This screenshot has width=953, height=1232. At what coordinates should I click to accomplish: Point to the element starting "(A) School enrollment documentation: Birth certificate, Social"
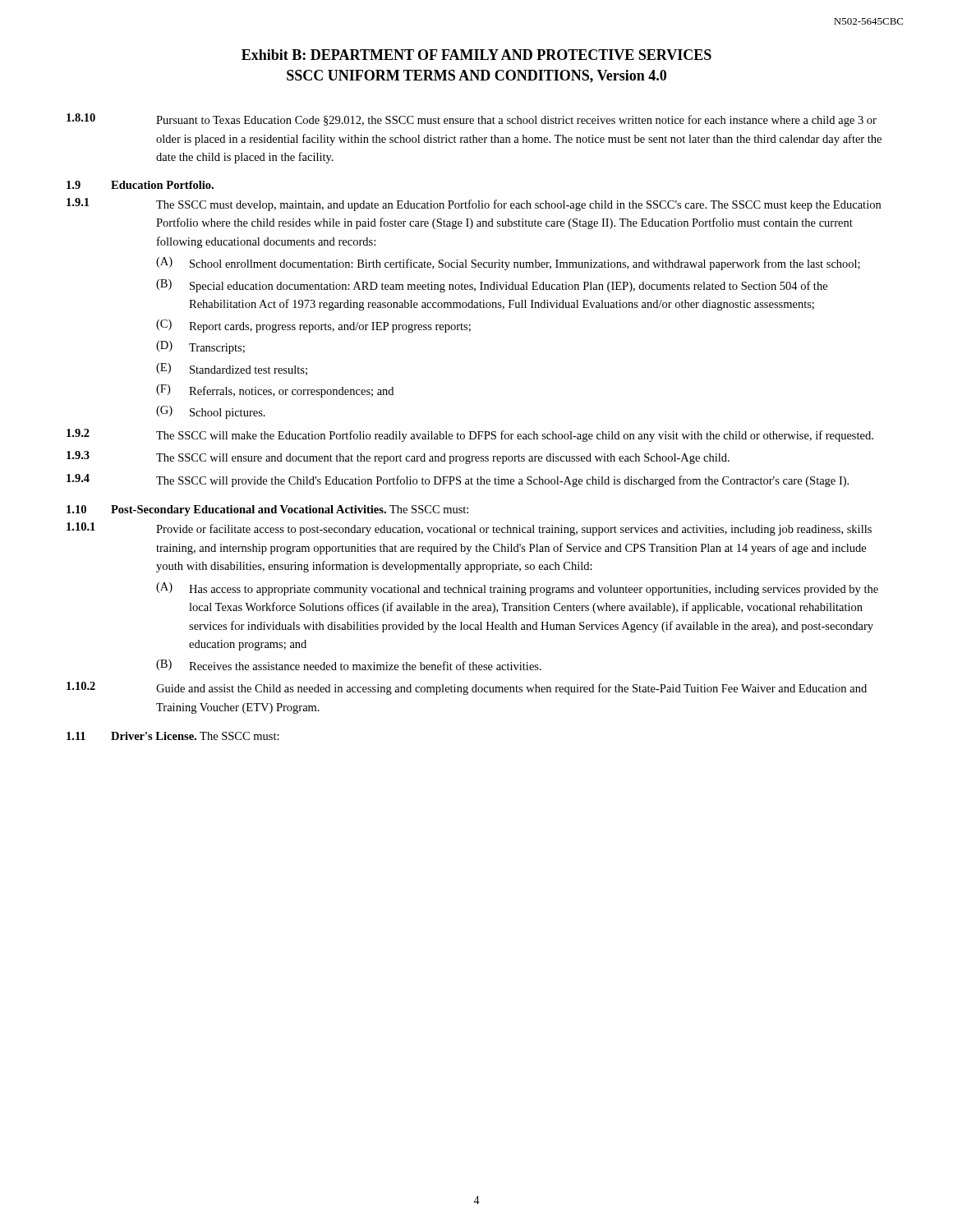[522, 264]
